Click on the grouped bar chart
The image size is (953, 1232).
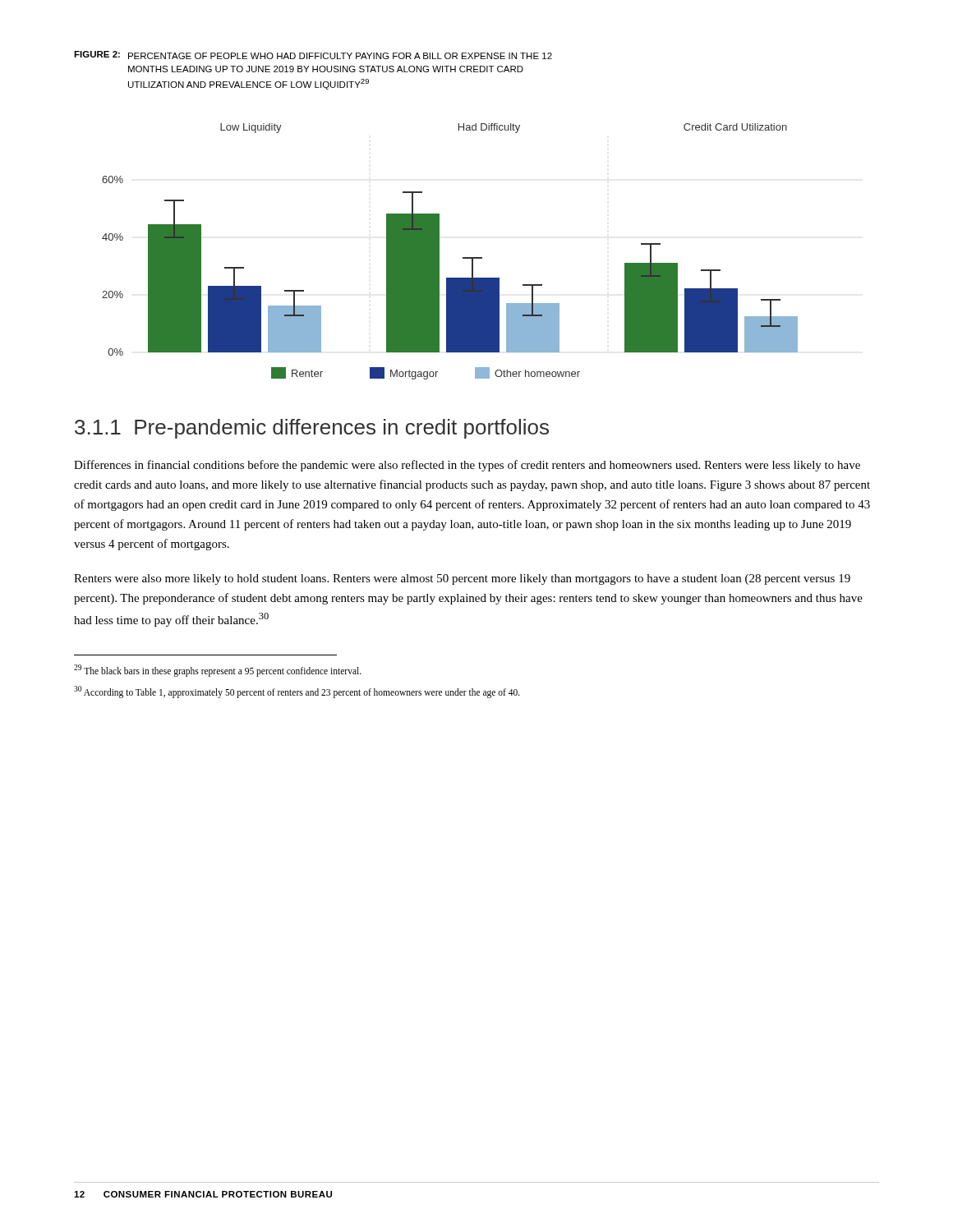pos(476,246)
